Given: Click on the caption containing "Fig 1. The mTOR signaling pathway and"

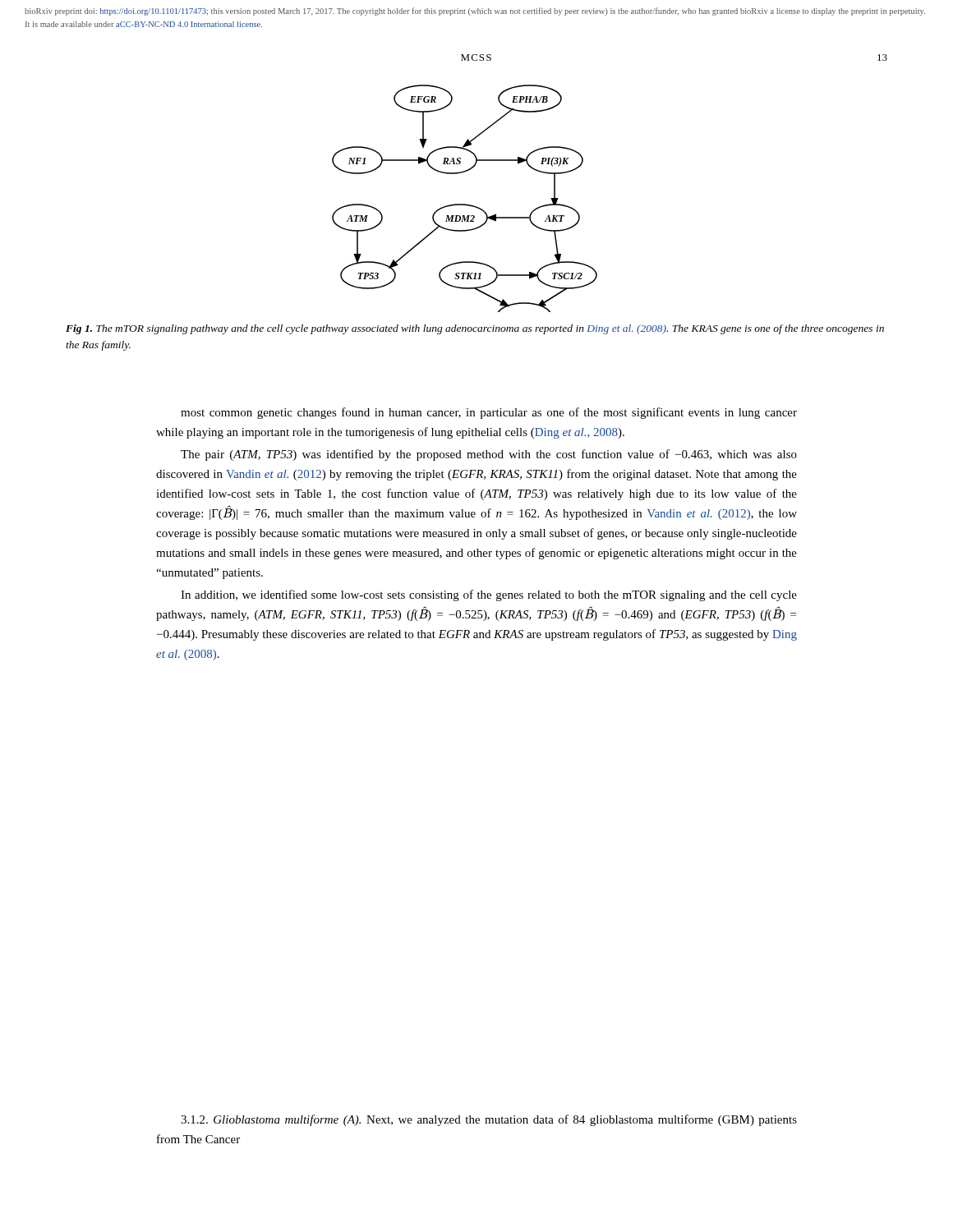Looking at the screenshot, I should (475, 336).
